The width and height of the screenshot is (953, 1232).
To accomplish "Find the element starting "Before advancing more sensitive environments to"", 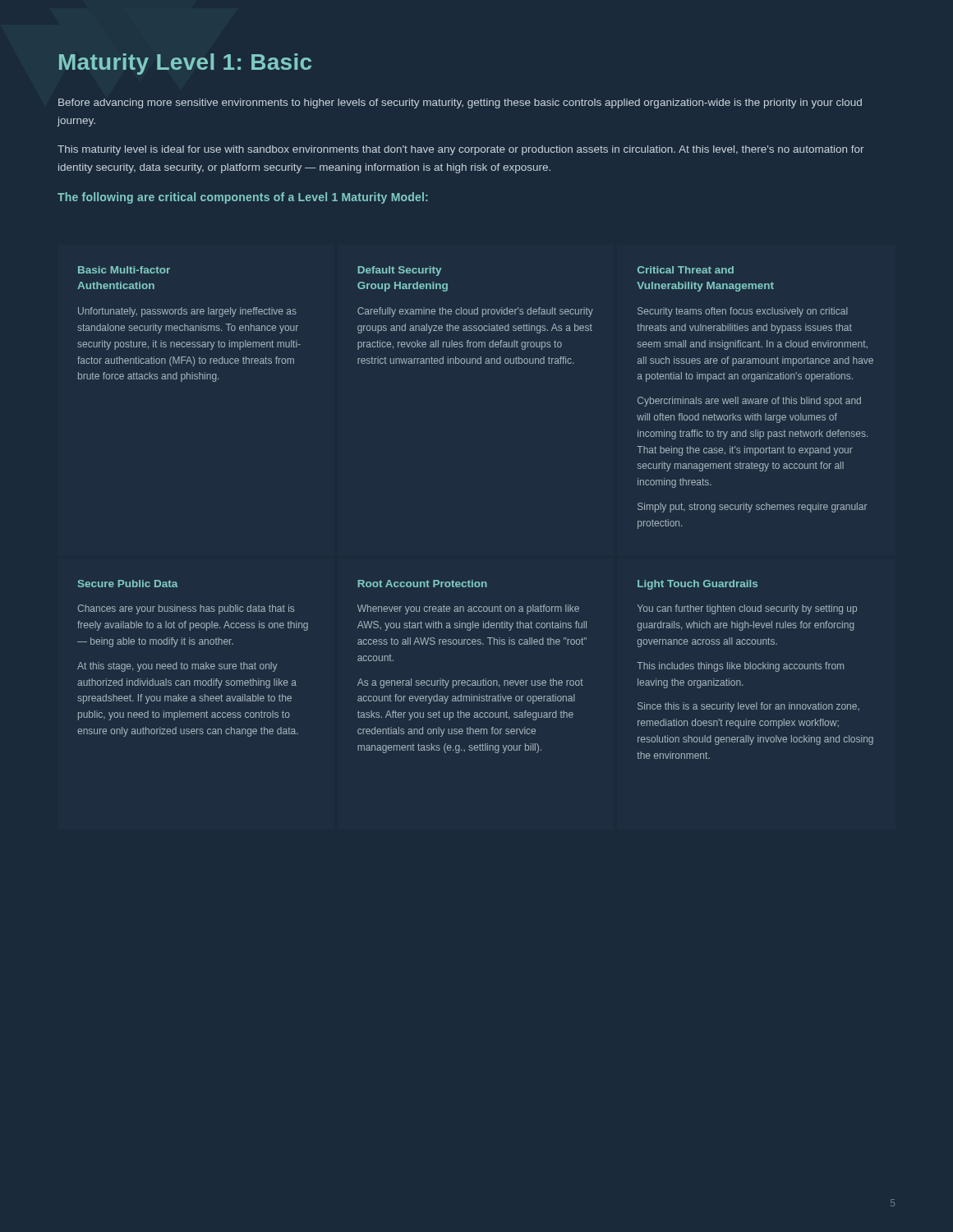I will tap(460, 111).
